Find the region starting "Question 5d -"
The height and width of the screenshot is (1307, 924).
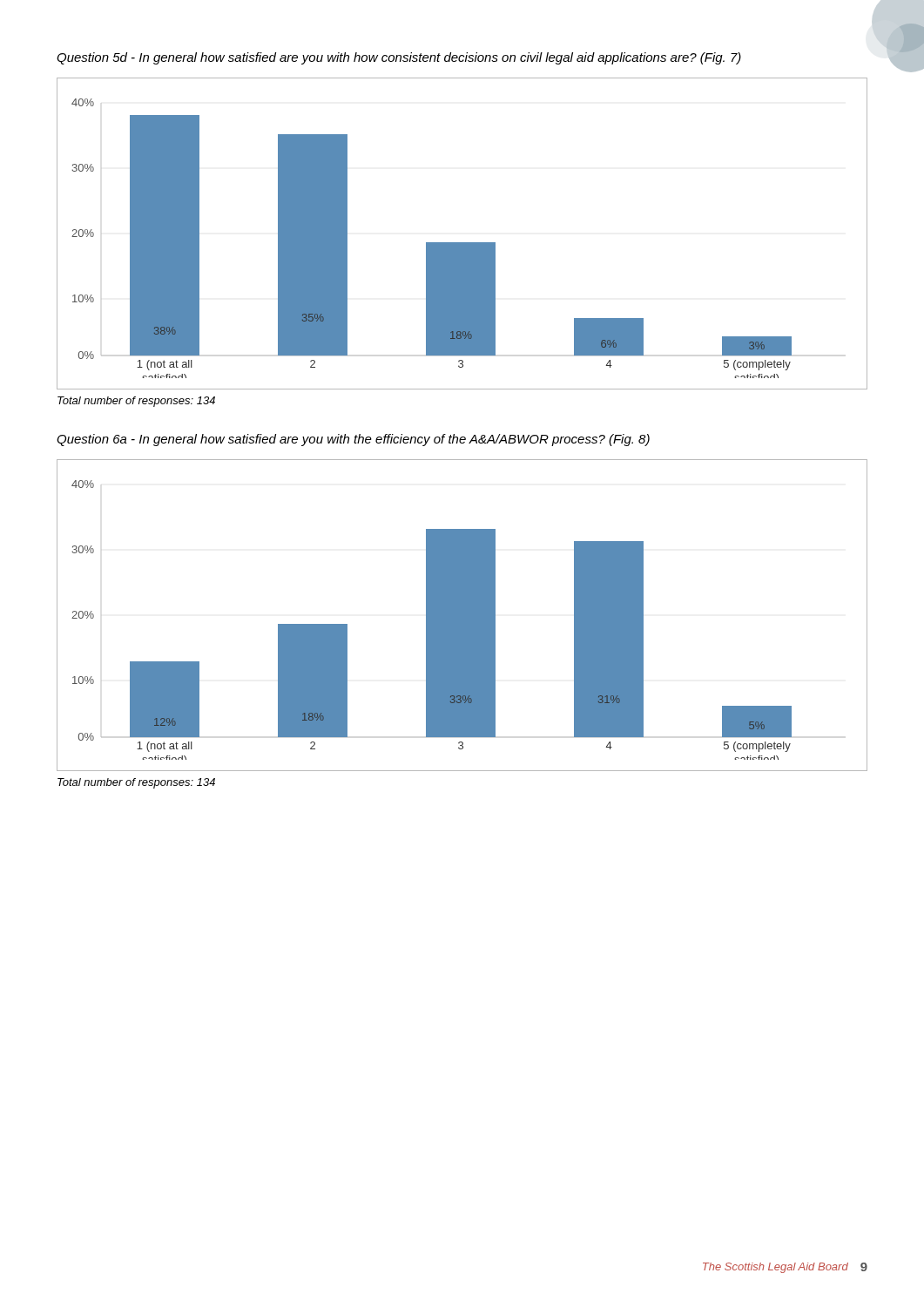tap(399, 57)
